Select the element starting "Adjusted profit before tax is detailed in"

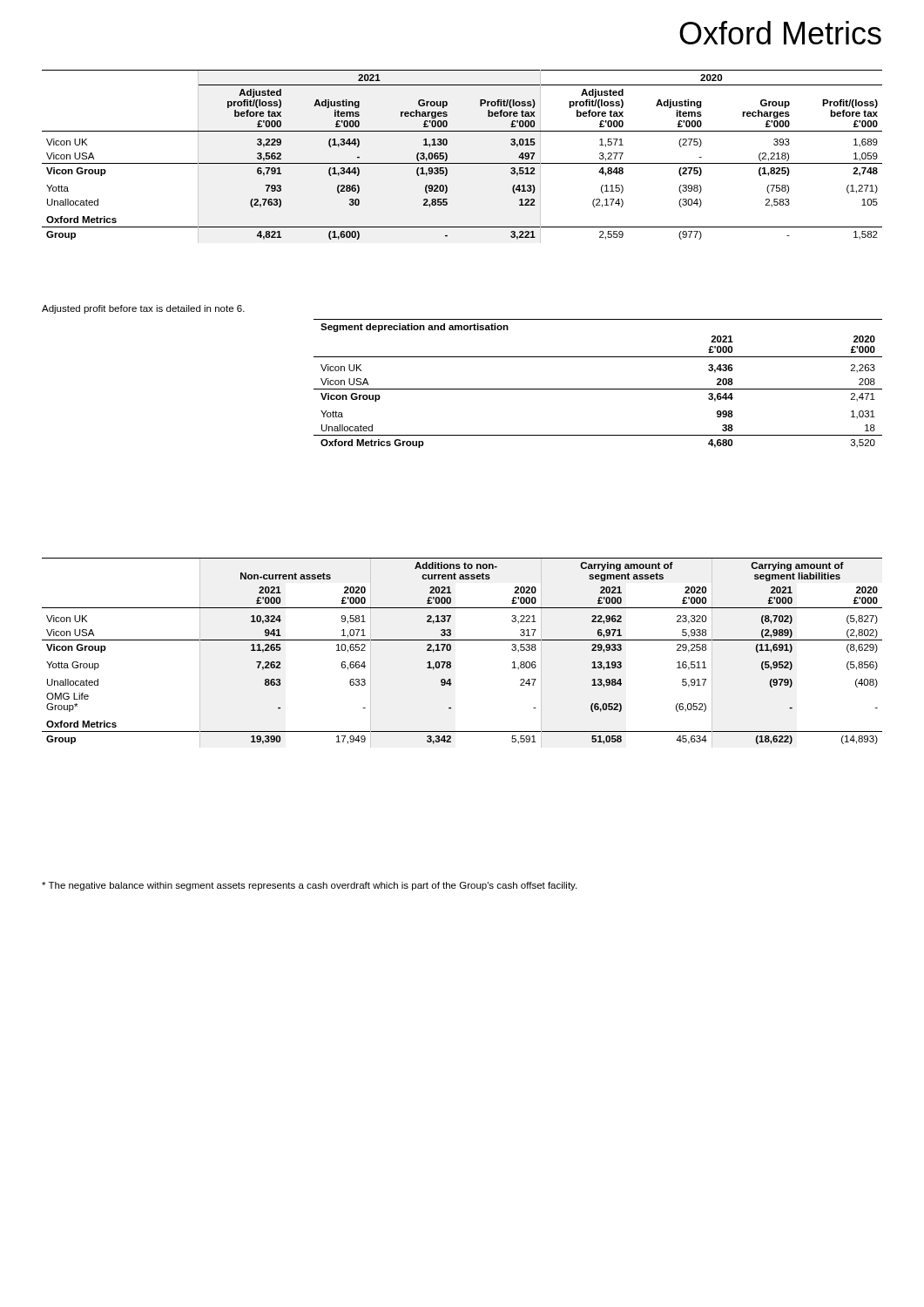tap(143, 308)
